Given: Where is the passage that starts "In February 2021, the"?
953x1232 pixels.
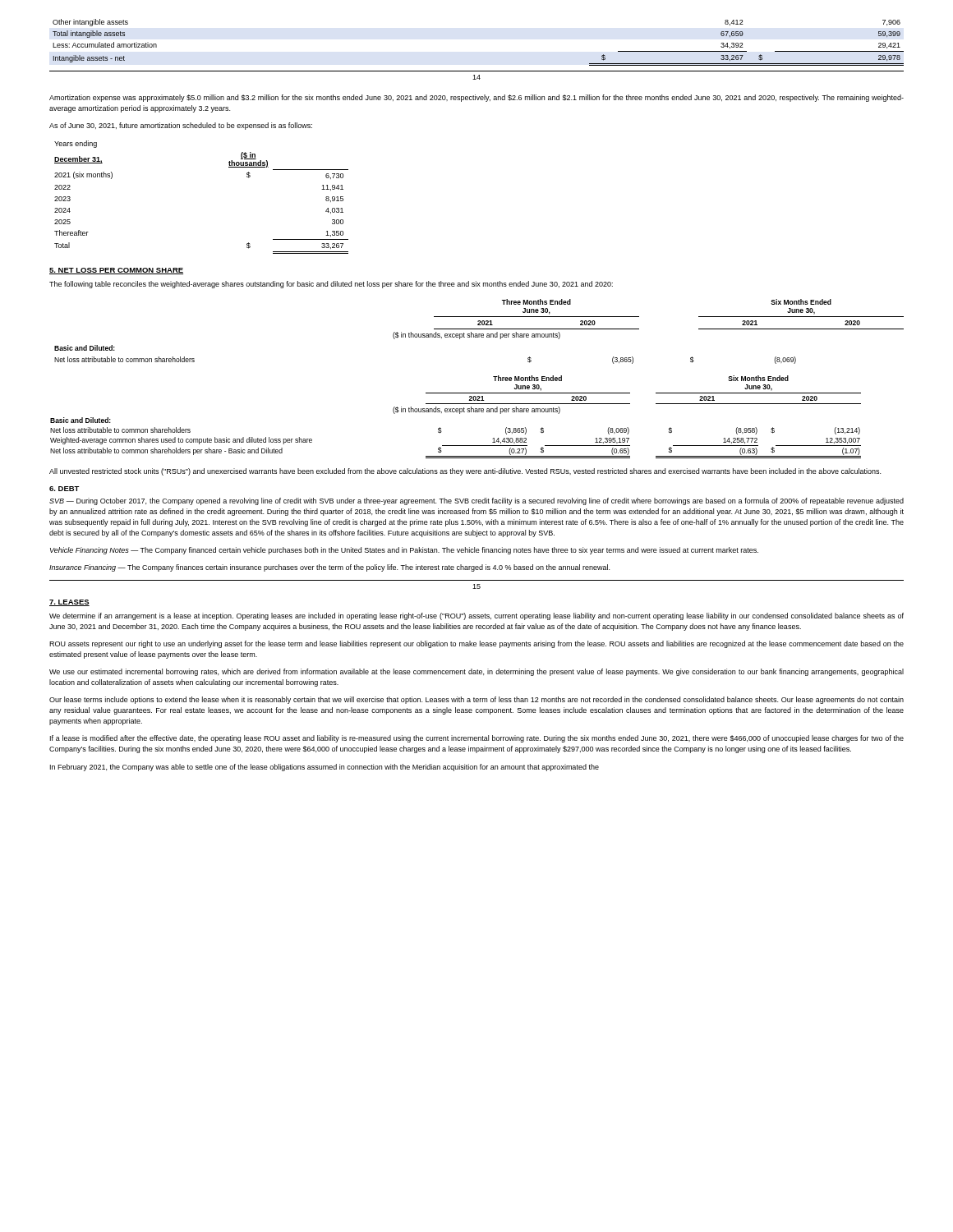Looking at the screenshot, I should [x=324, y=767].
